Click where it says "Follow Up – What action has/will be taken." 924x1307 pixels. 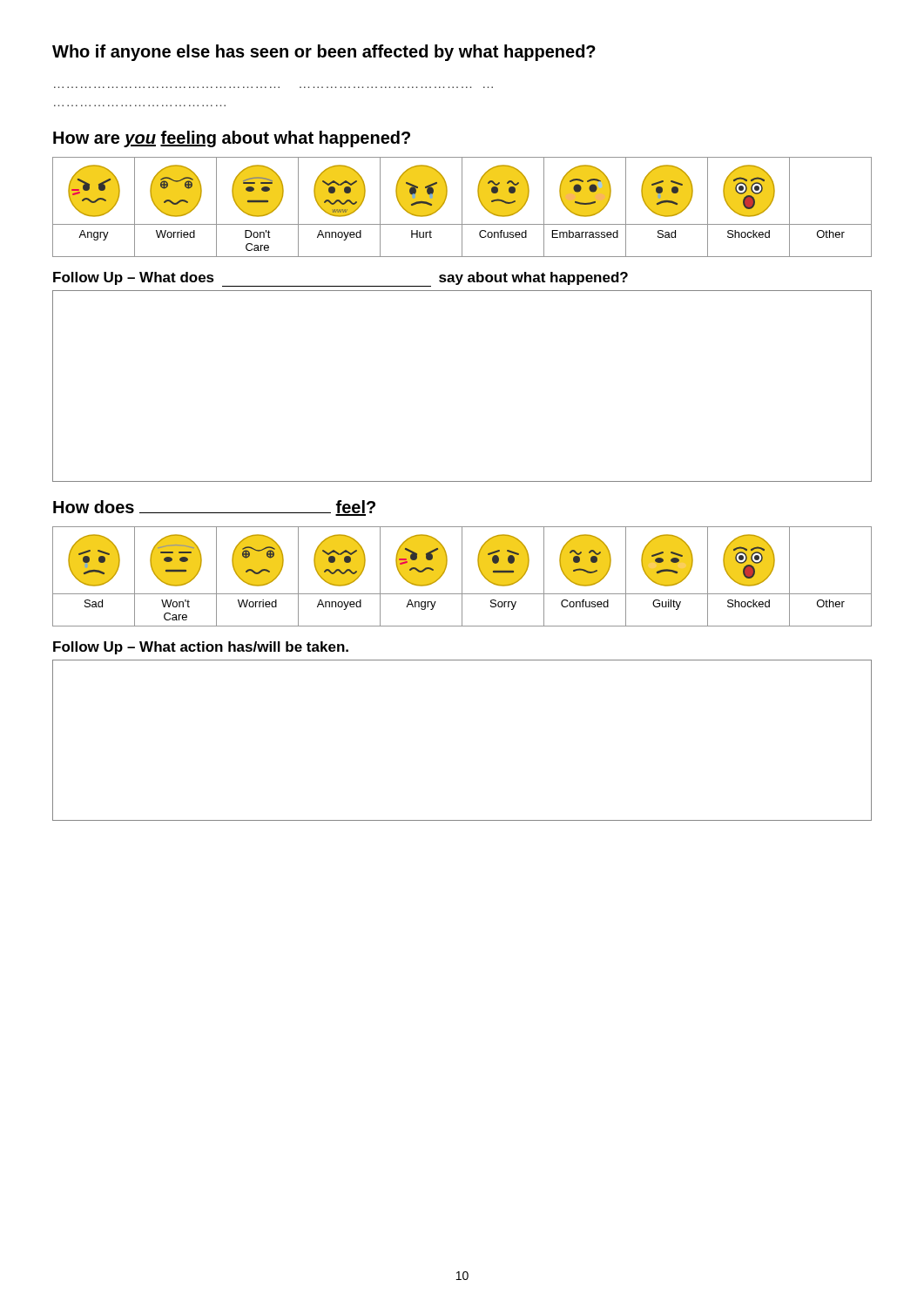[x=201, y=647]
